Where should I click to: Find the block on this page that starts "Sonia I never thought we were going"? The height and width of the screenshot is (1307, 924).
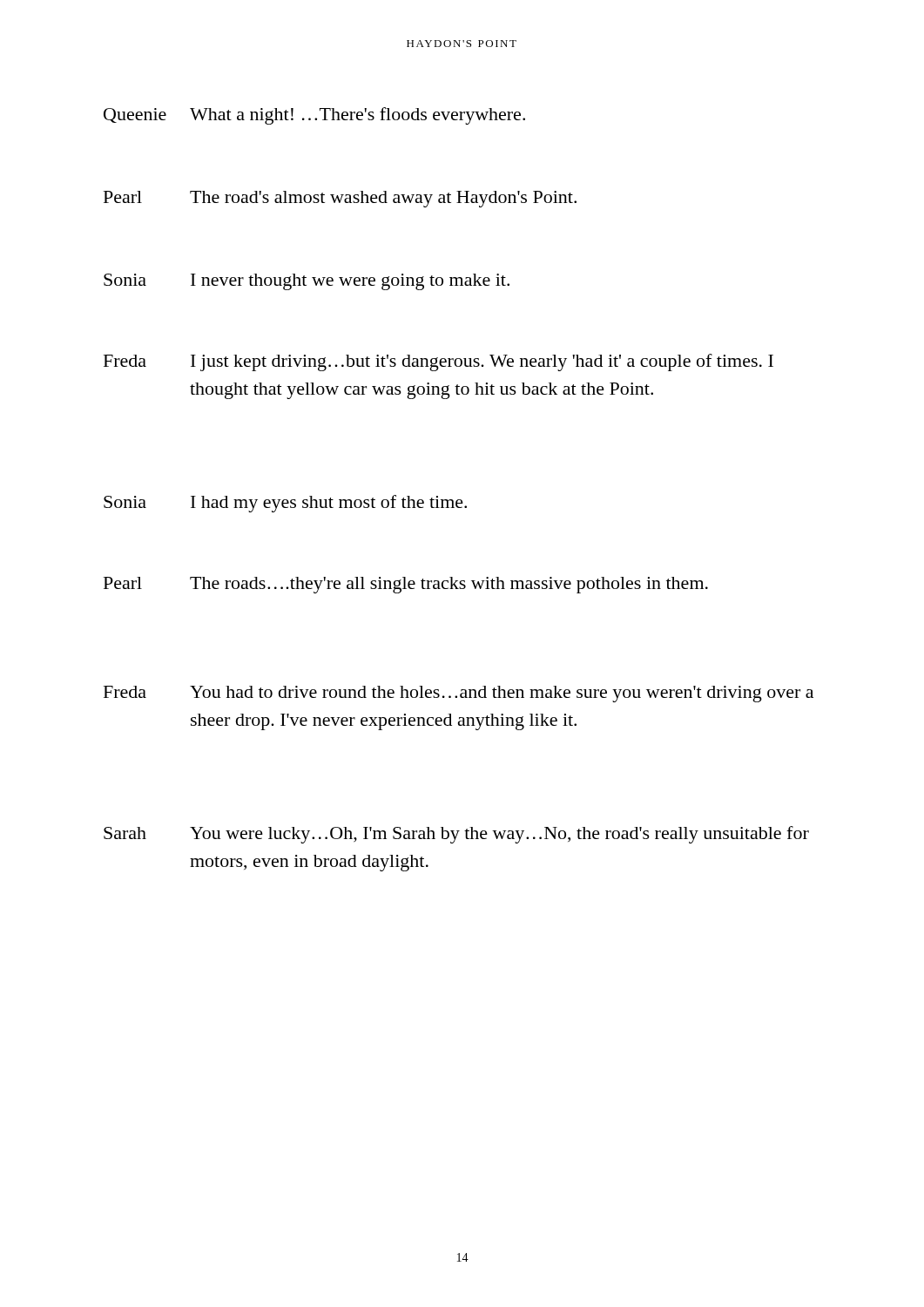[x=307, y=280]
